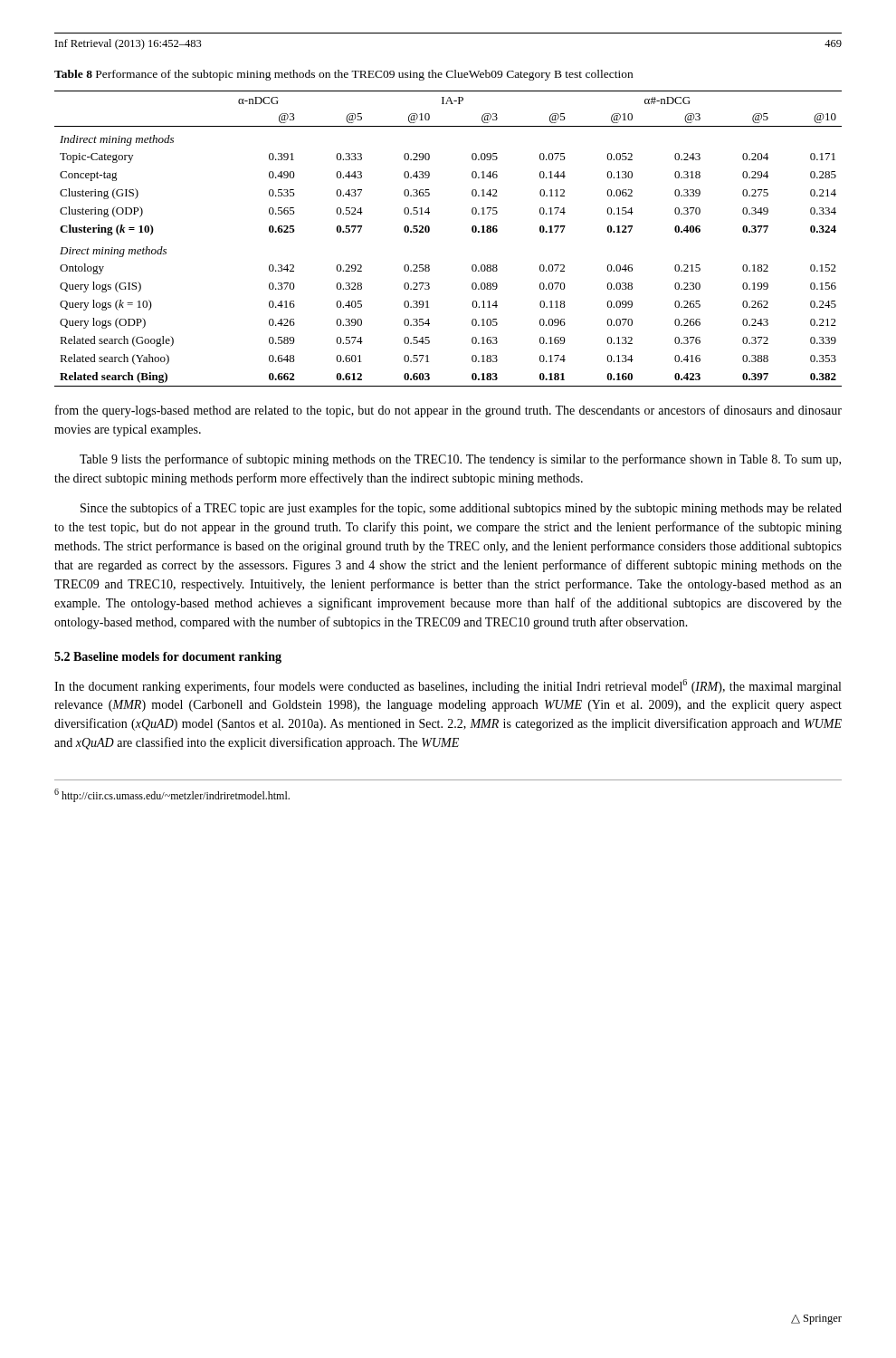Point to the element starting "Table 9 lists the performance of"
Screen dimensions: 1358x896
[x=448, y=469]
